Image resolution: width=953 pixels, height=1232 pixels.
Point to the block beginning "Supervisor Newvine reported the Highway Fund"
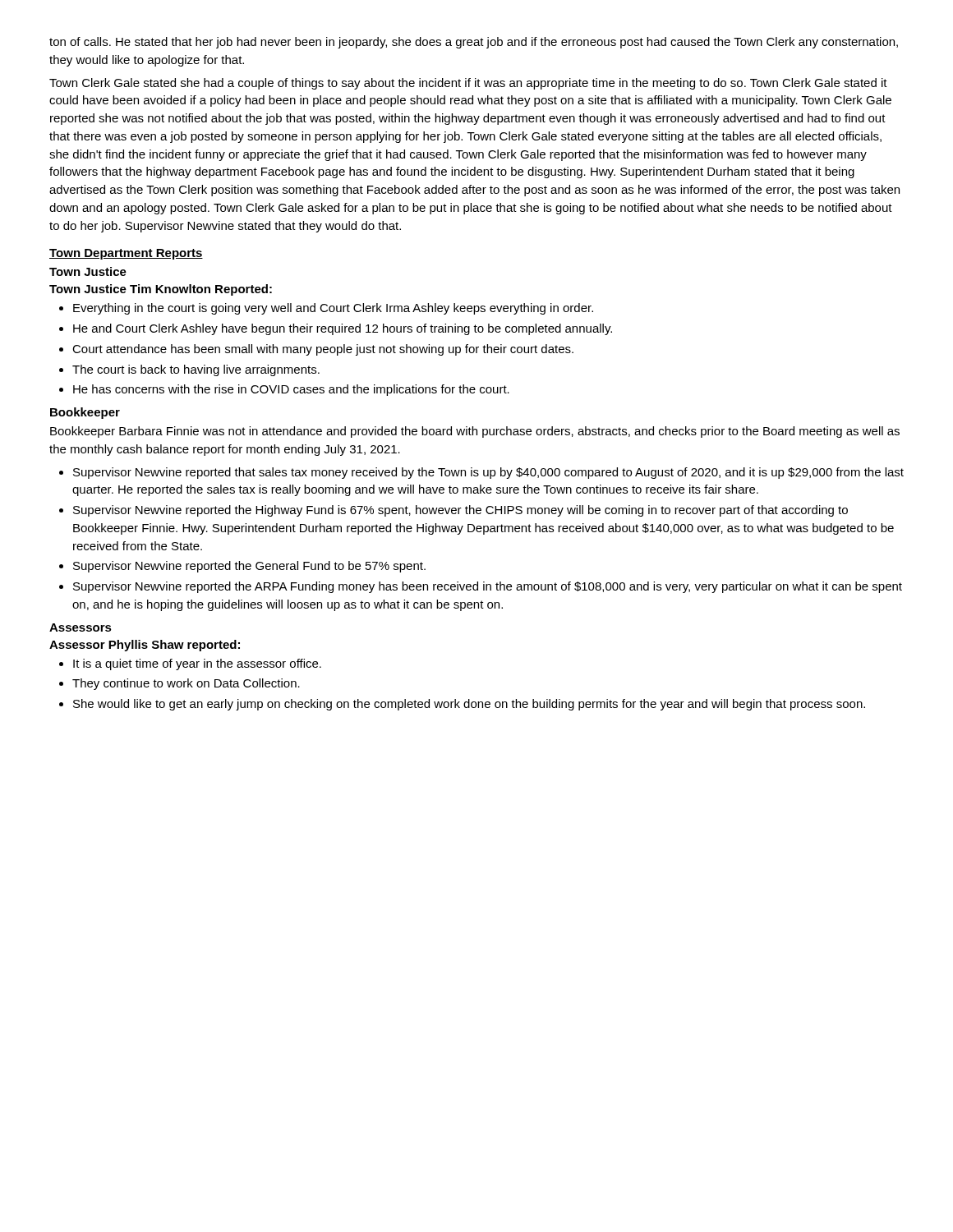tap(476, 528)
